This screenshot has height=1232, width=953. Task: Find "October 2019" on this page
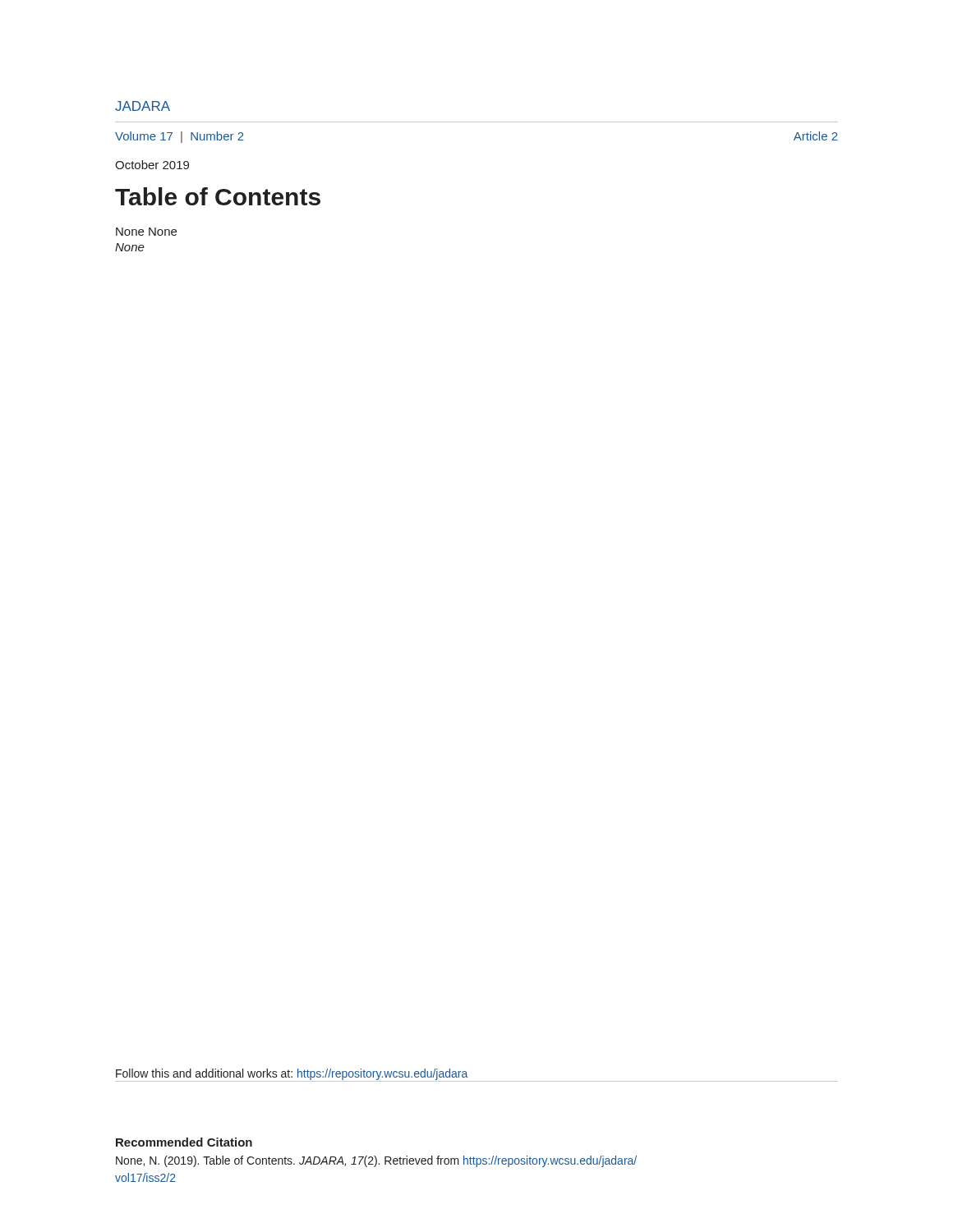point(152,165)
